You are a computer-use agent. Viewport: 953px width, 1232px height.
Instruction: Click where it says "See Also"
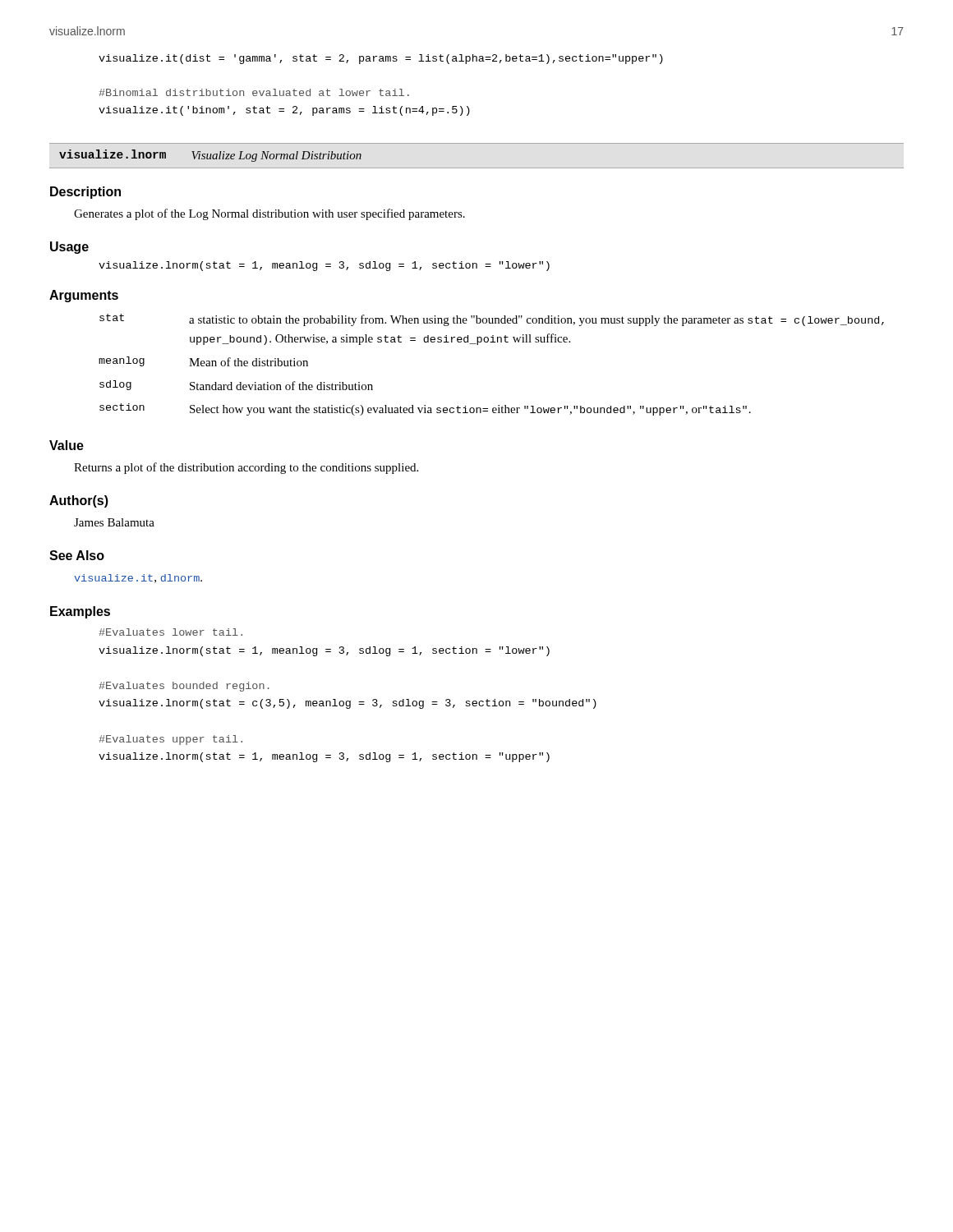click(77, 556)
